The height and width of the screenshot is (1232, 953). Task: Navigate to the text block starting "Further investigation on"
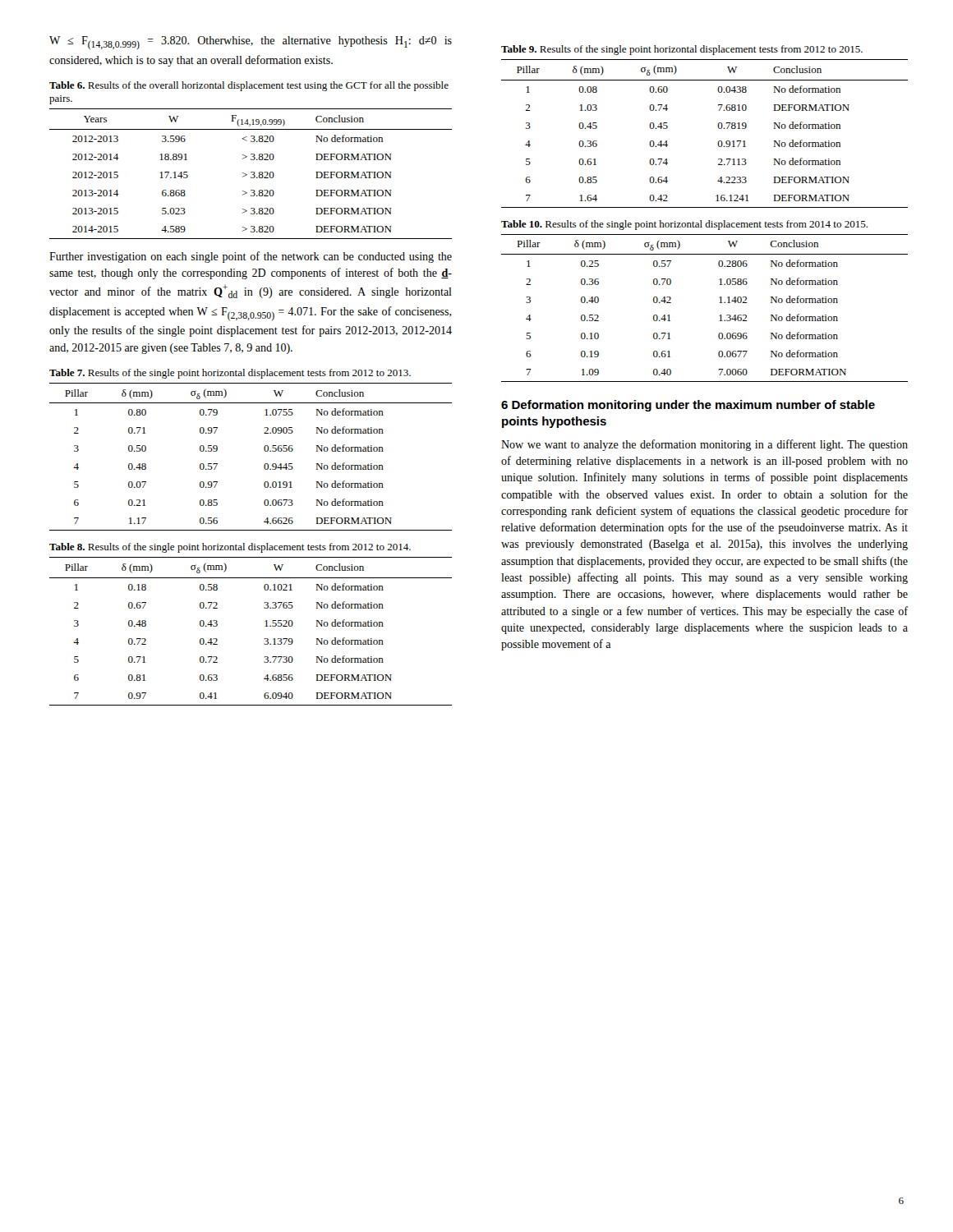[x=251, y=302]
